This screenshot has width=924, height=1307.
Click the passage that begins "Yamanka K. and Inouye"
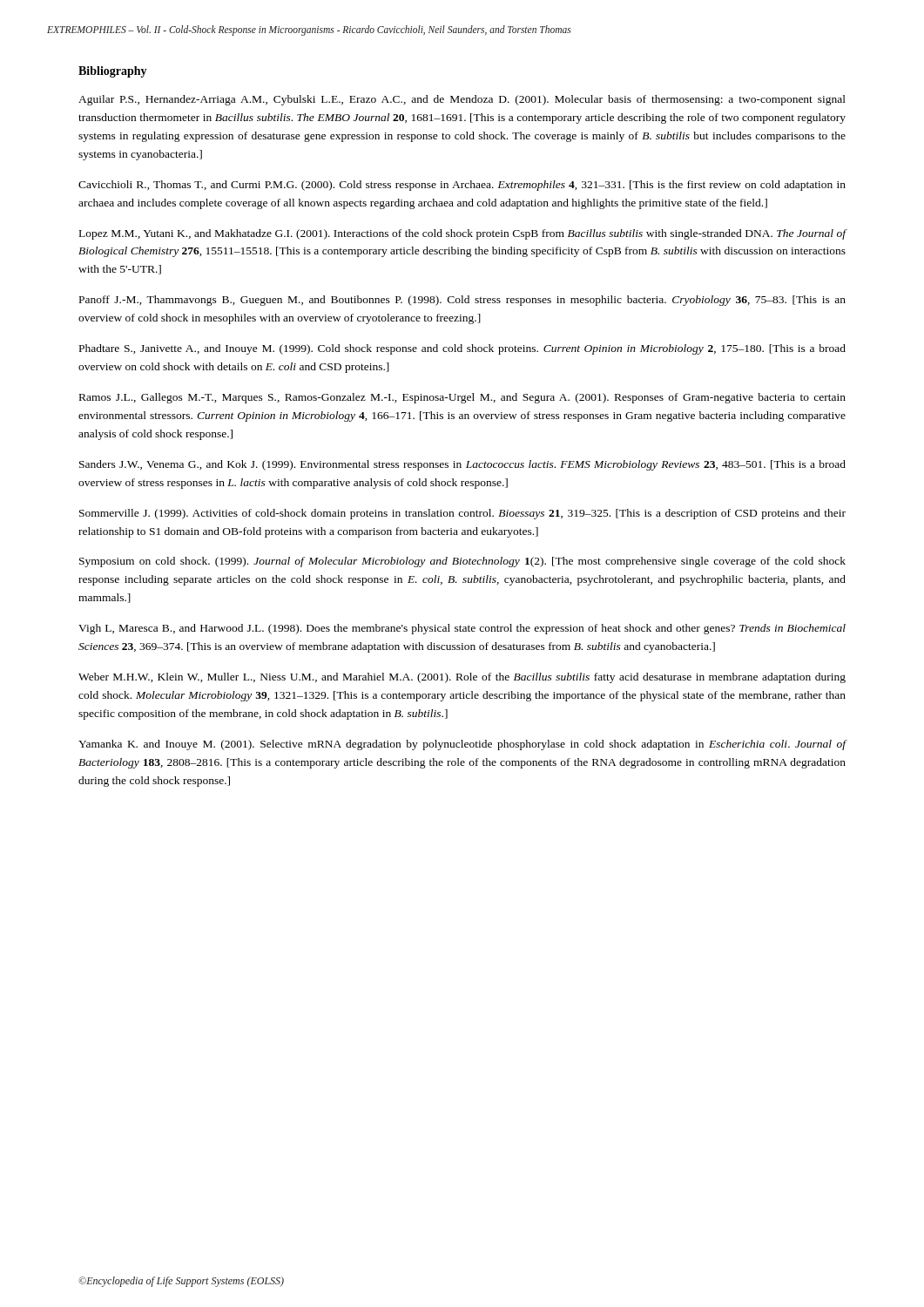click(x=462, y=762)
